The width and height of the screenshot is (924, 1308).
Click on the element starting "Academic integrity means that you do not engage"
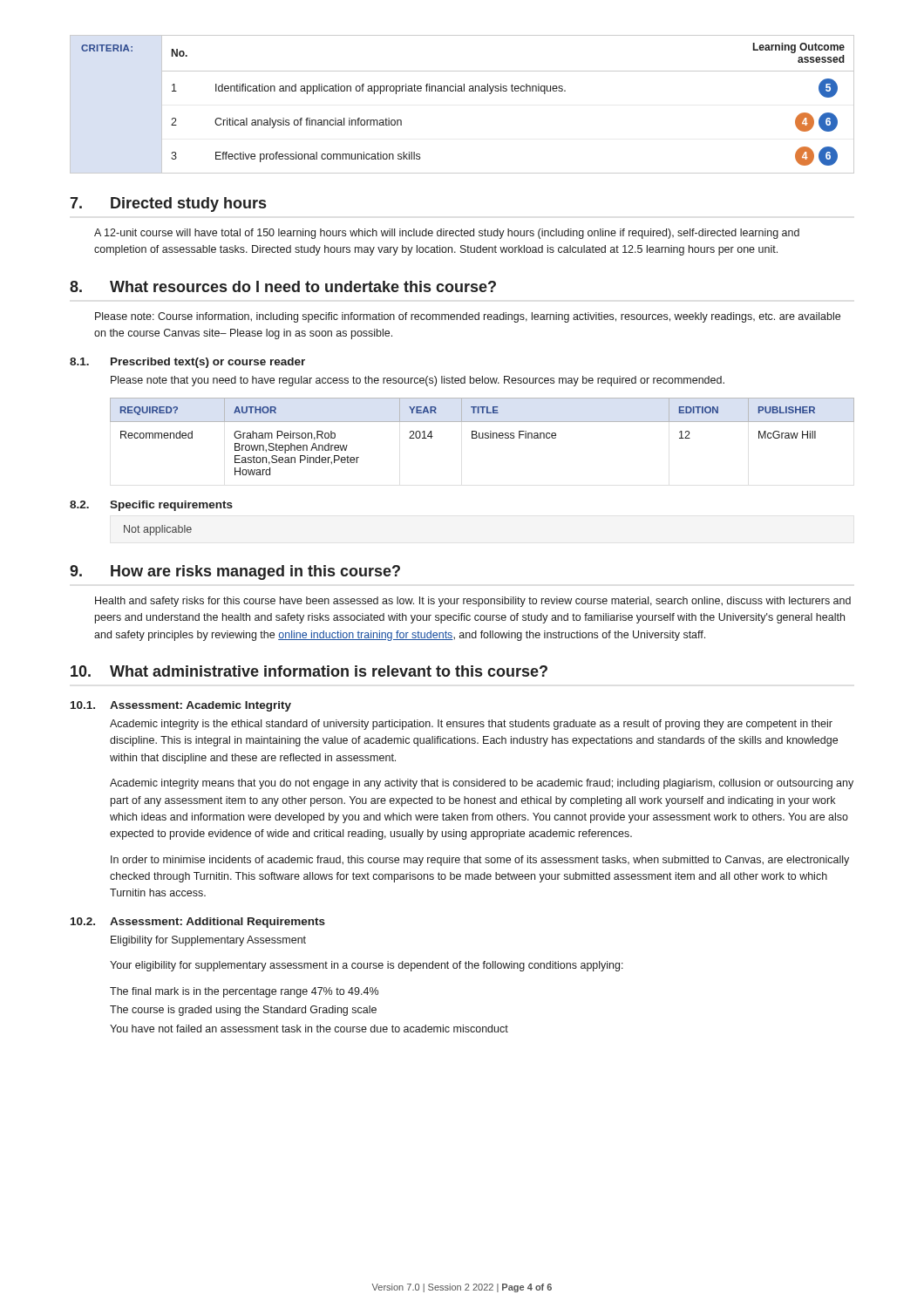(482, 809)
